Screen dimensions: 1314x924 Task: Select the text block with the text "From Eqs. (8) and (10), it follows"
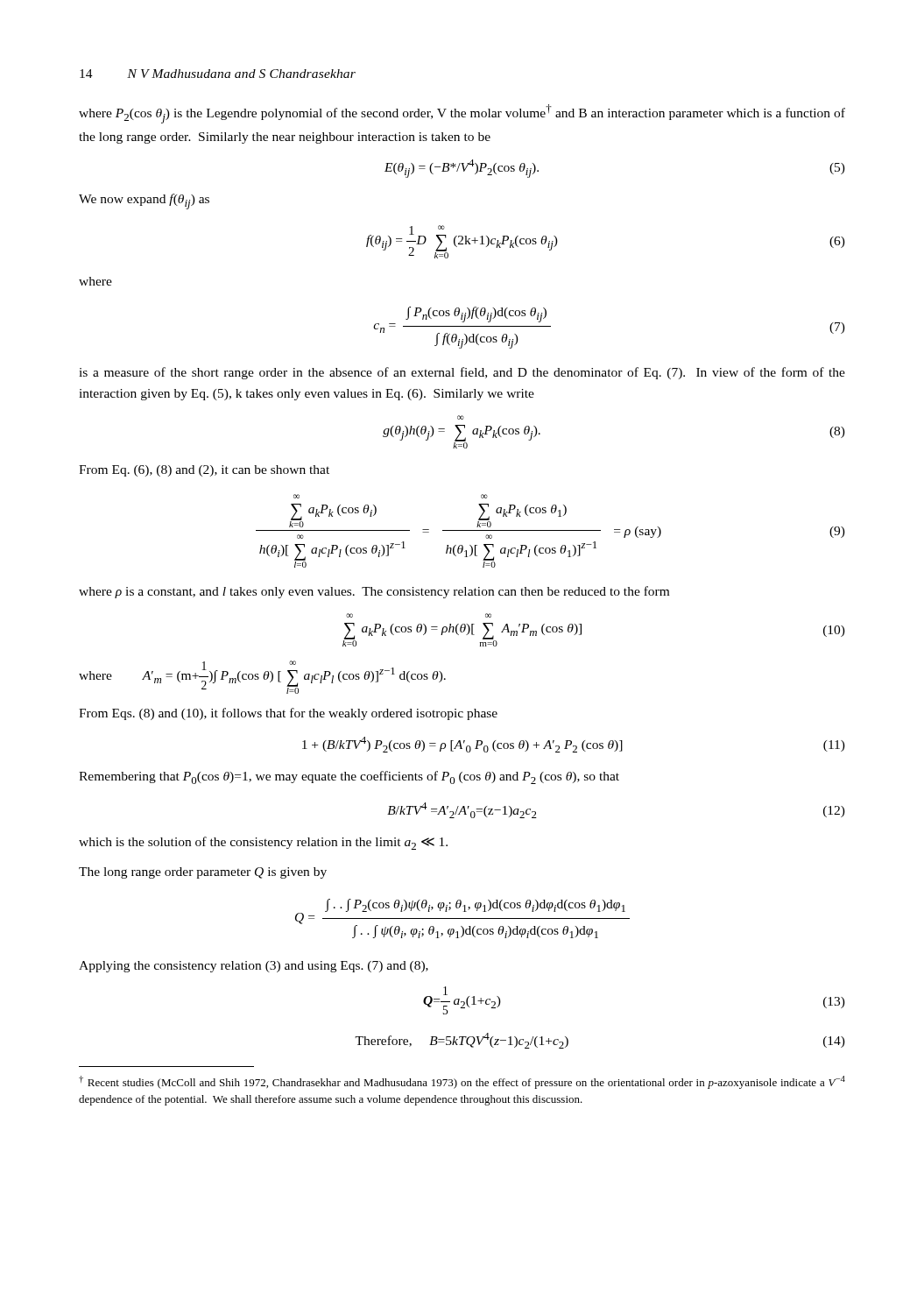click(x=288, y=712)
